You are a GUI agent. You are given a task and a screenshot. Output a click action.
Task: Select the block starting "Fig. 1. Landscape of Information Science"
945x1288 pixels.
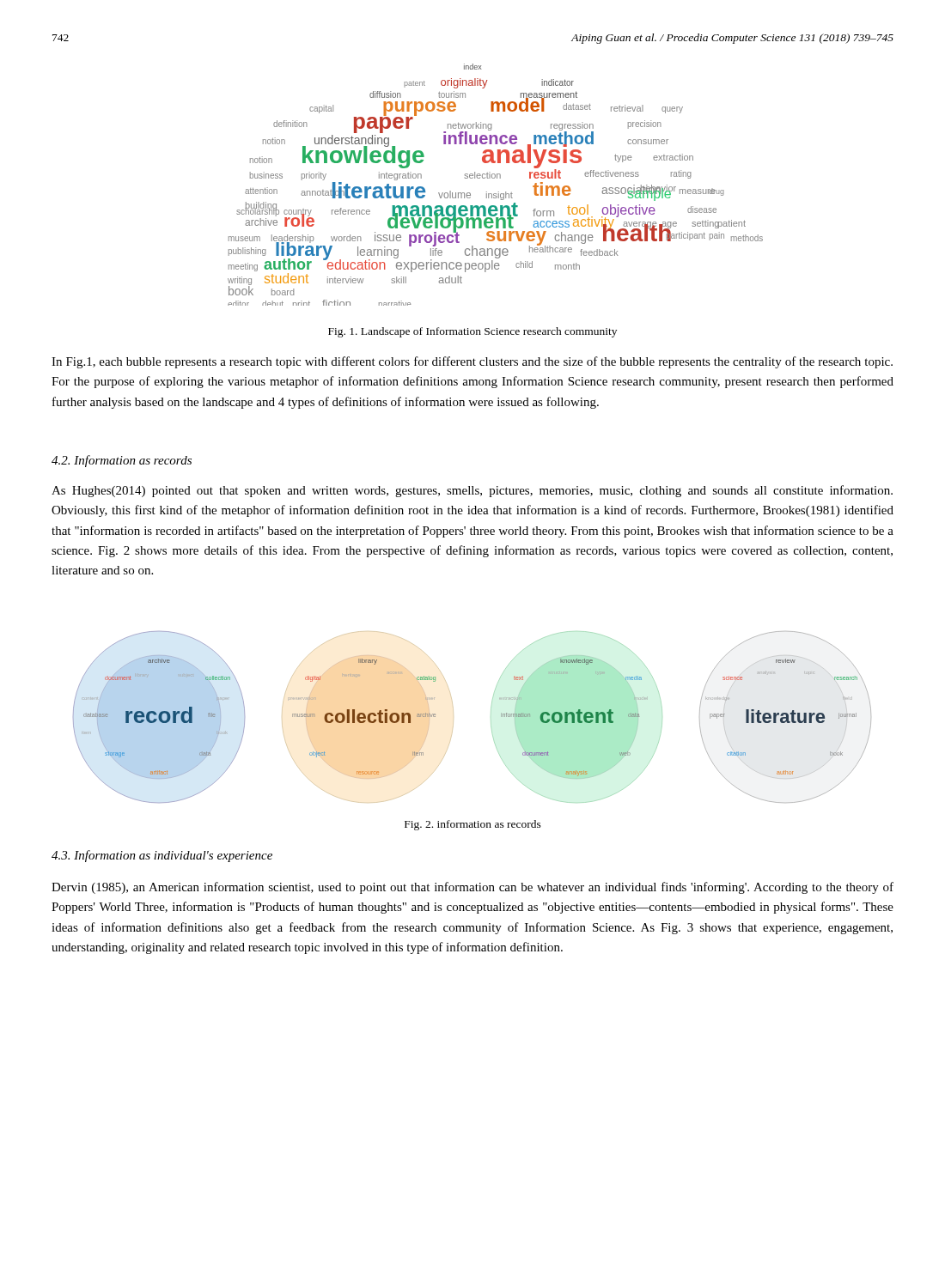tap(472, 331)
